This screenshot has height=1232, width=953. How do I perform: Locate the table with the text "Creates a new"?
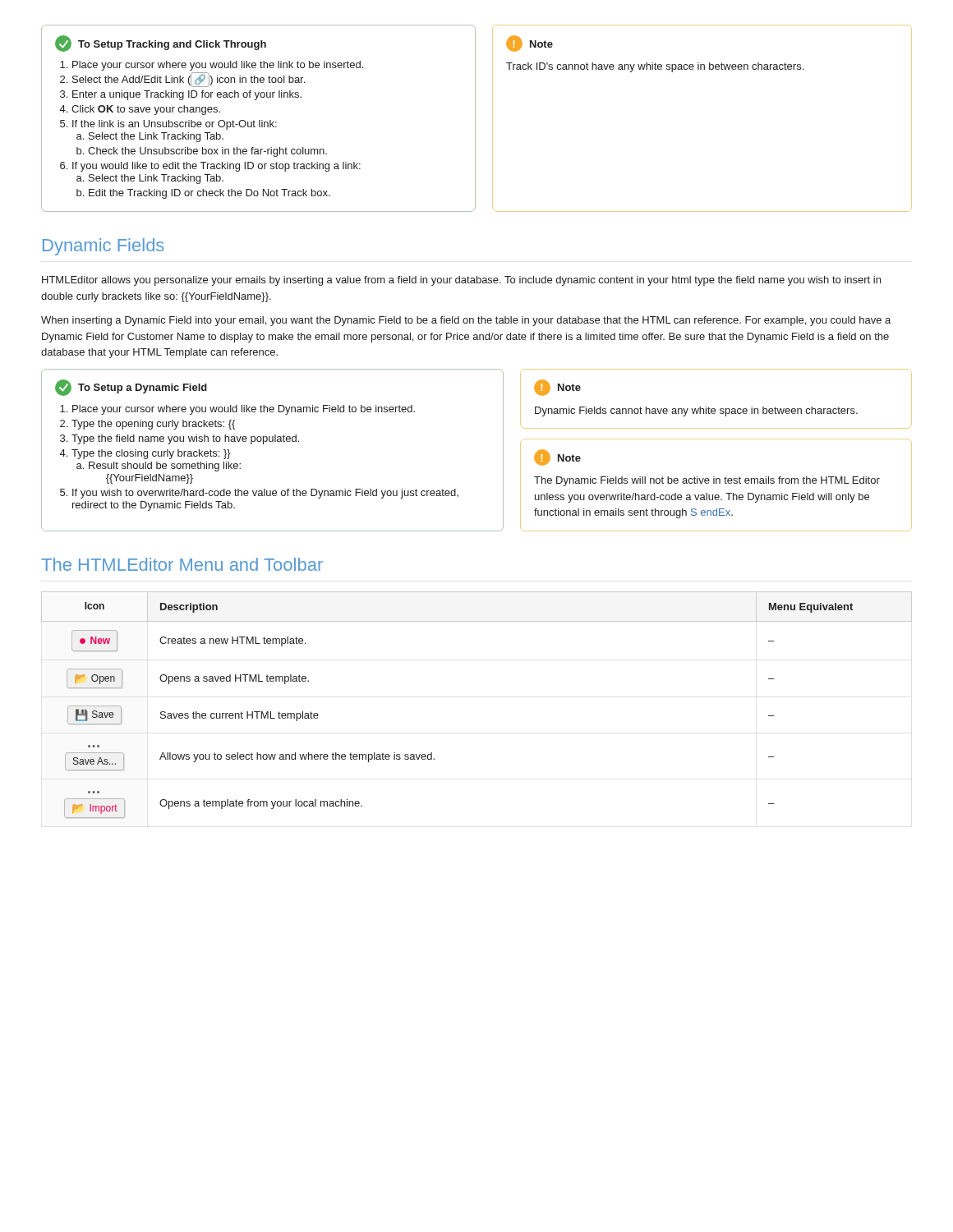click(x=476, y=709)
